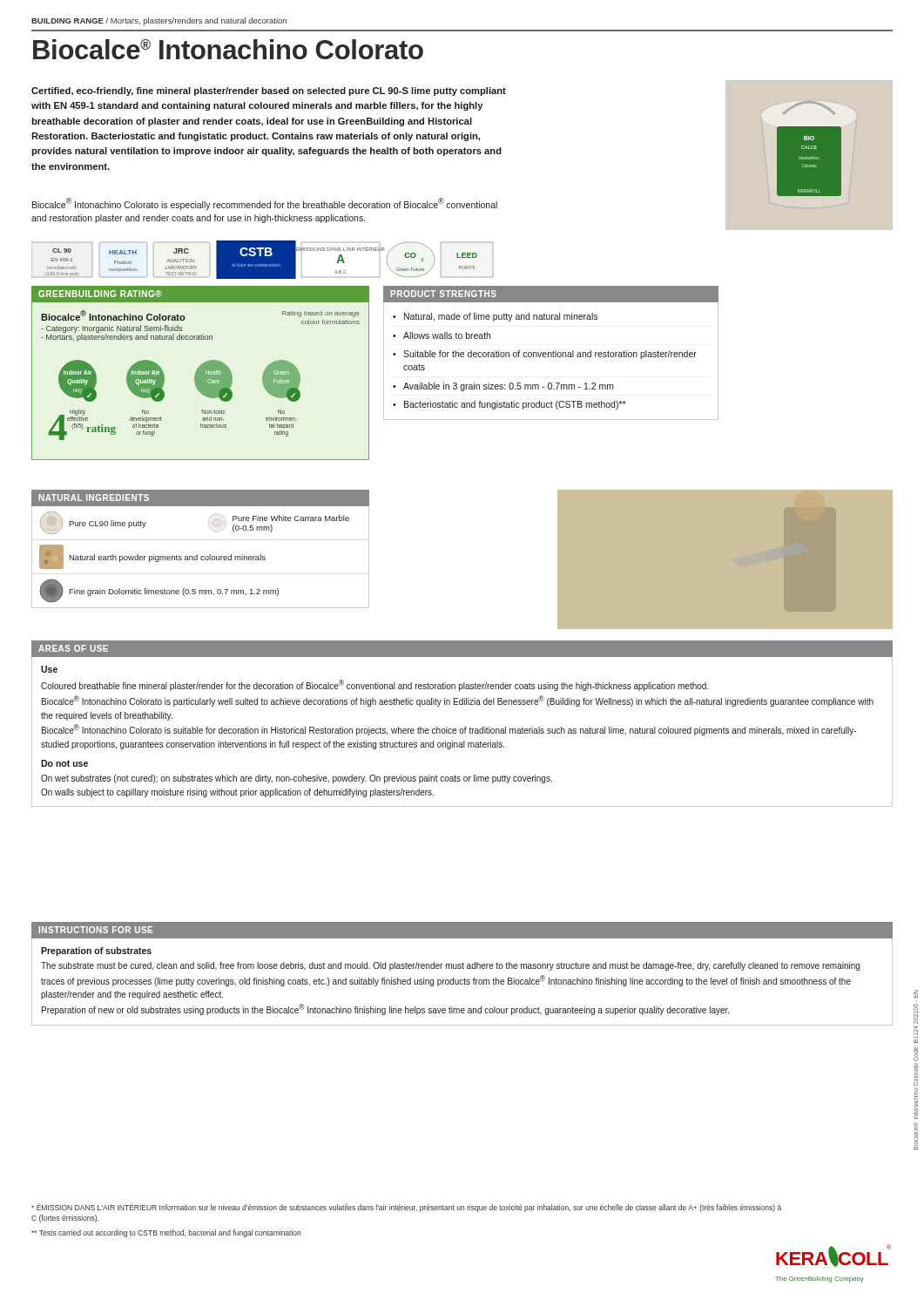The image size is (924, 1307).
Task: Select the title that says "Biocalce® Intonachino Colorato"
Action: [228, 50]
